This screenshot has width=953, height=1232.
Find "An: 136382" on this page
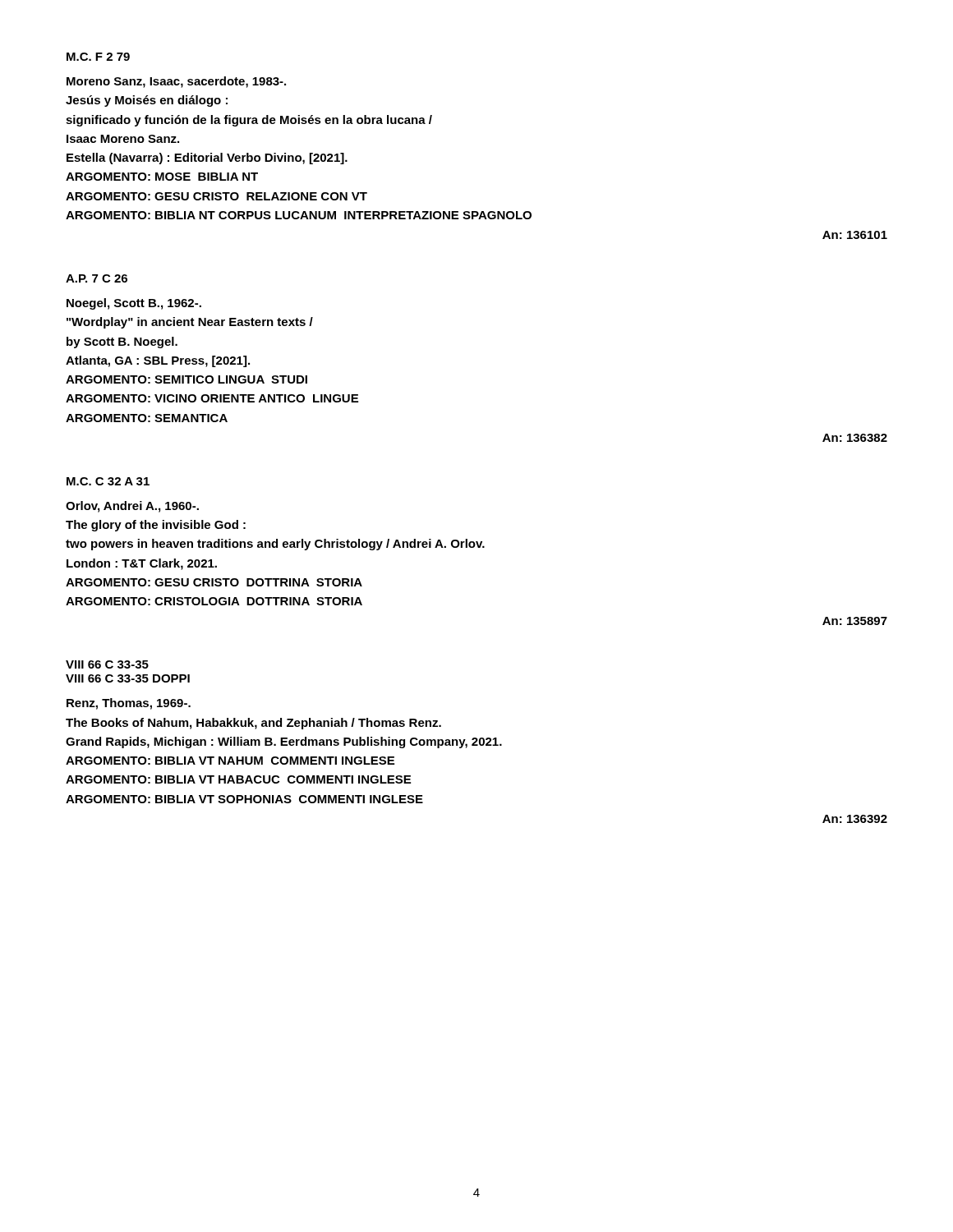(x=855, y=437)
